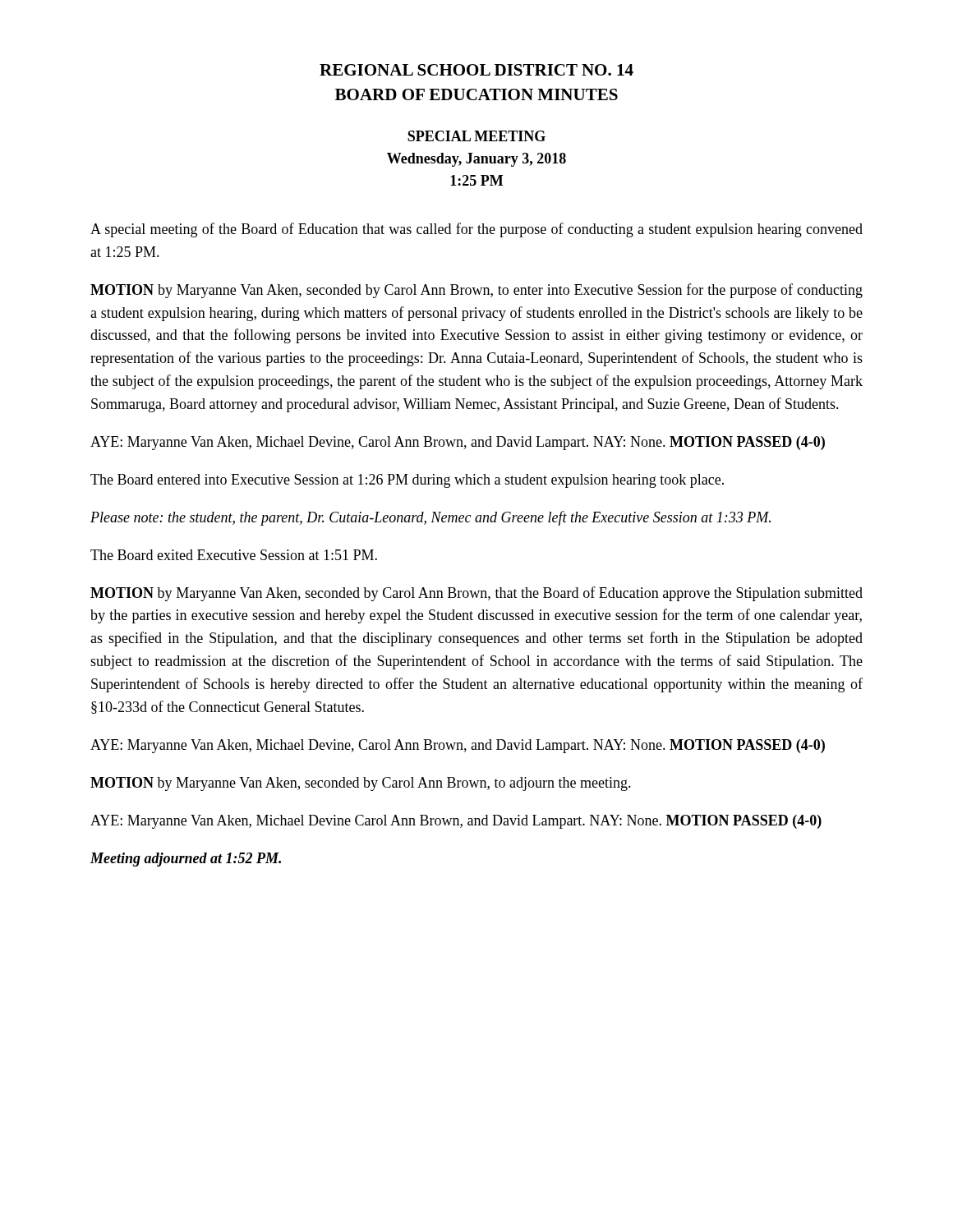Select the block starting "The Board exited Executive Session at 1:51"

pyautogui.click(x=234, y=555)
